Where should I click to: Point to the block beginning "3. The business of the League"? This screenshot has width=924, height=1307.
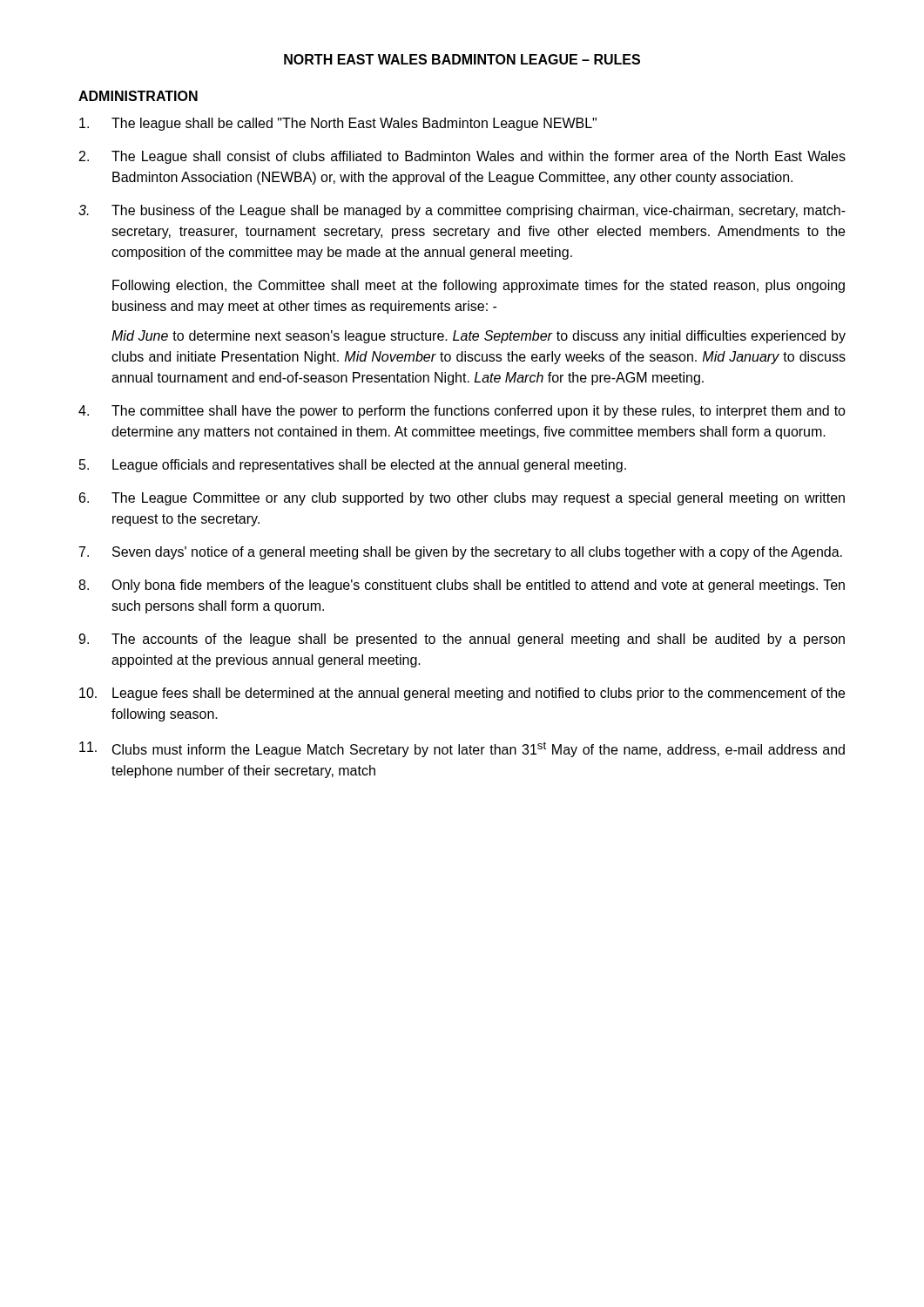(462, 232)
